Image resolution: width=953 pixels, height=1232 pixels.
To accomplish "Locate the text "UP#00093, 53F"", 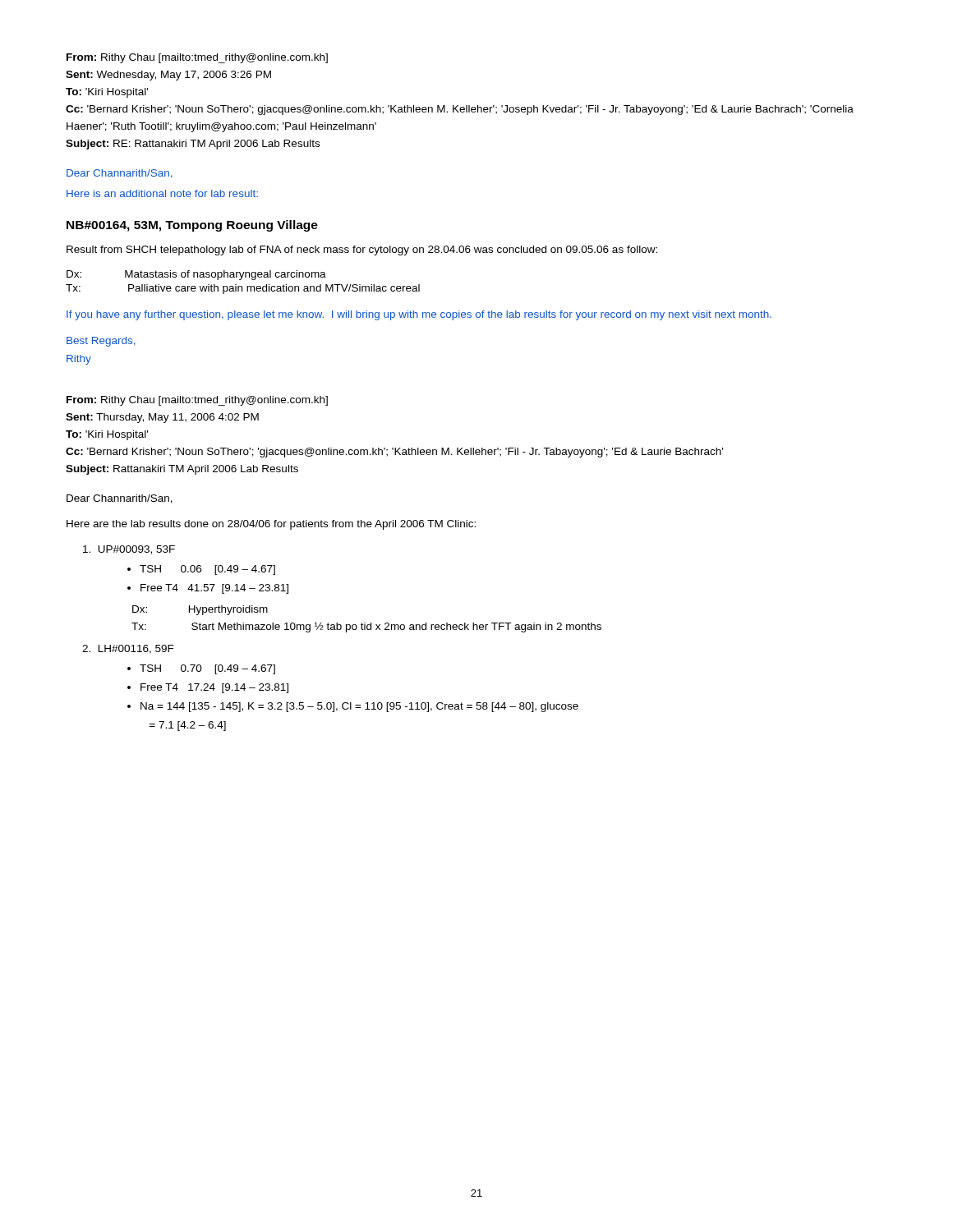I will pyautogui.click(x=129, y=549).
